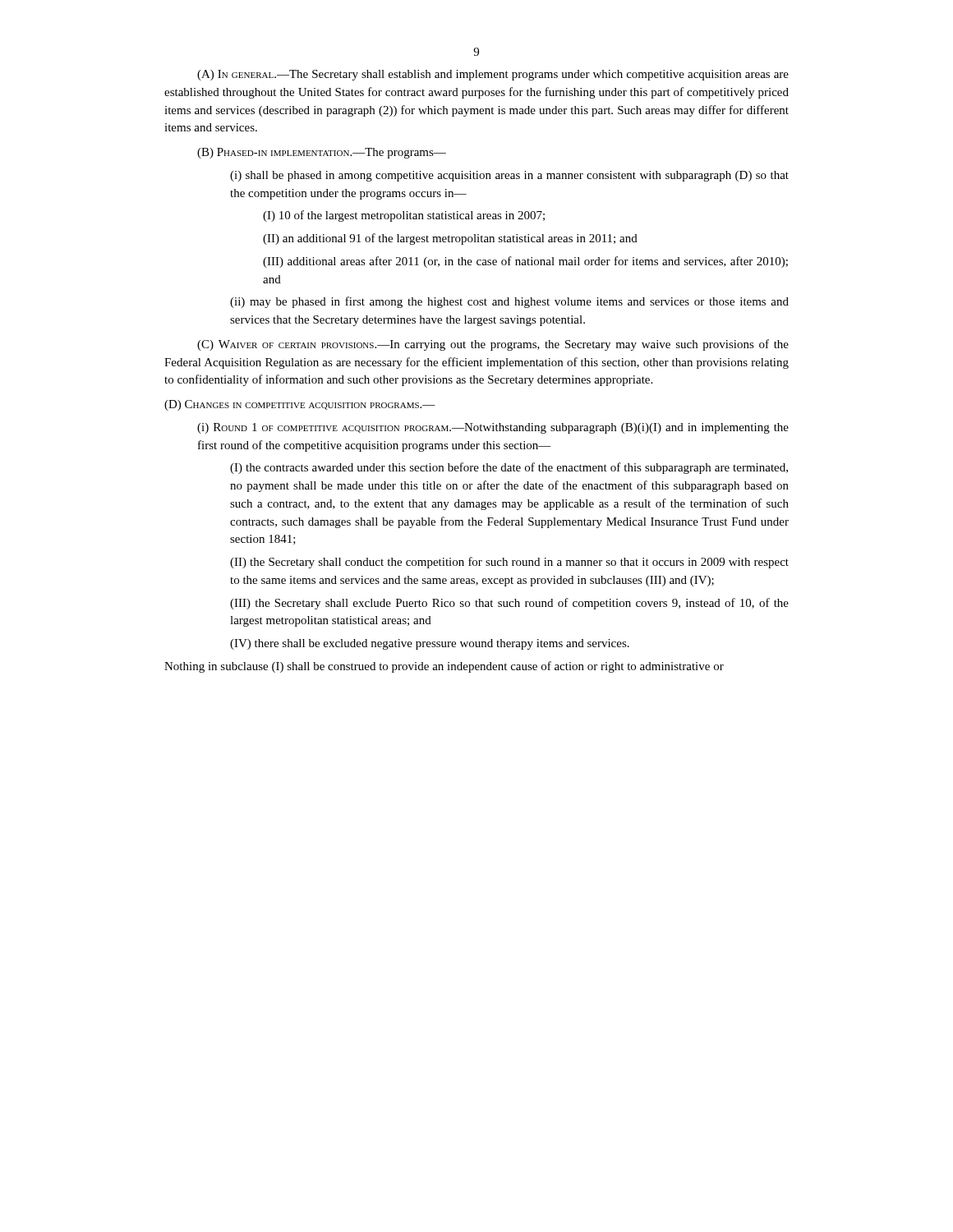Image resolution: width=953 pixels, height=1232 pixels.
Task: Locate the passage starting "(i) Round 1 of competitive acquisition program.—Notwithstanding"
Action: pos(493,436)
